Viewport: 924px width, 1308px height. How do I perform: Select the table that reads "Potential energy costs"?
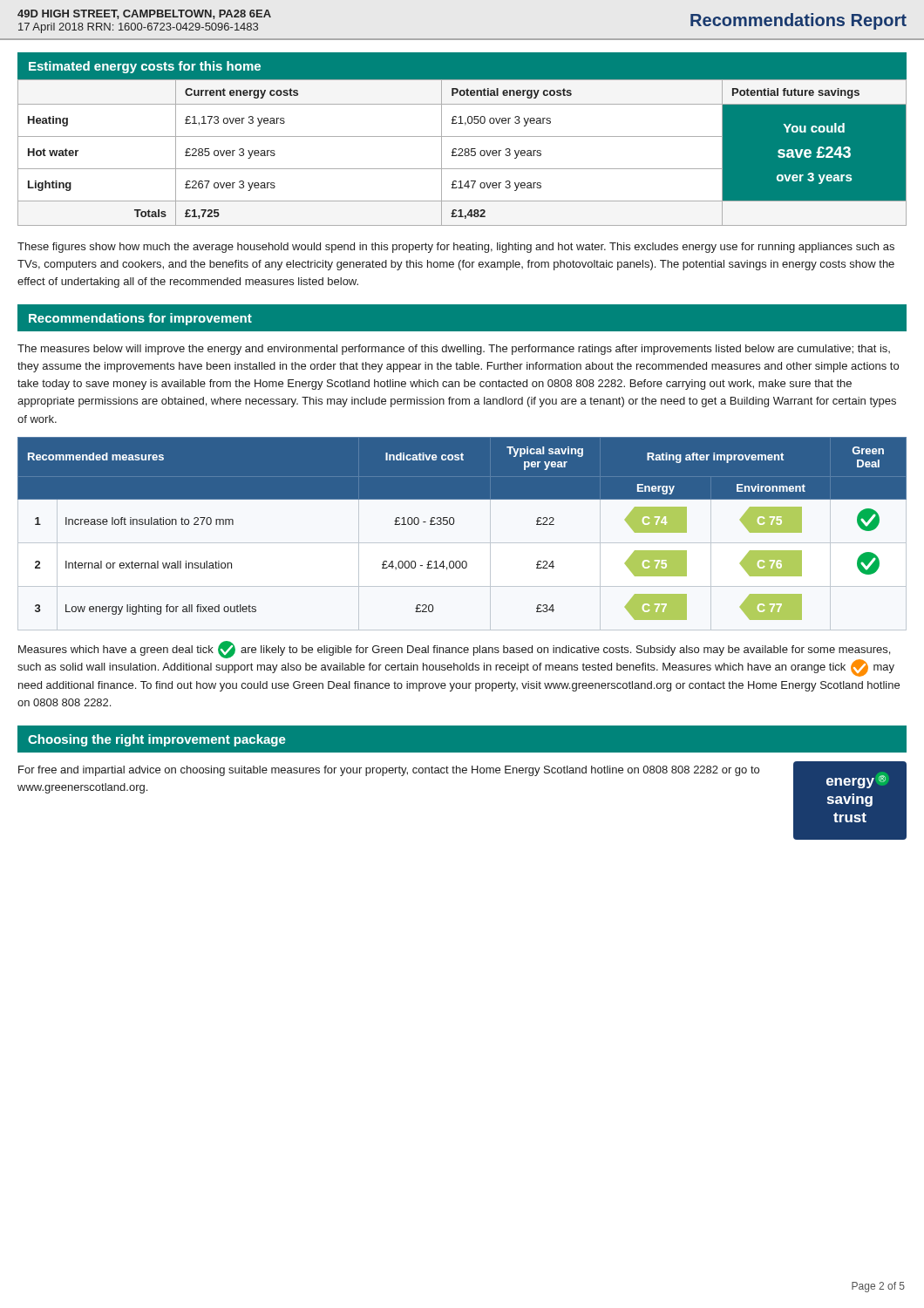(x=462, y=152)
